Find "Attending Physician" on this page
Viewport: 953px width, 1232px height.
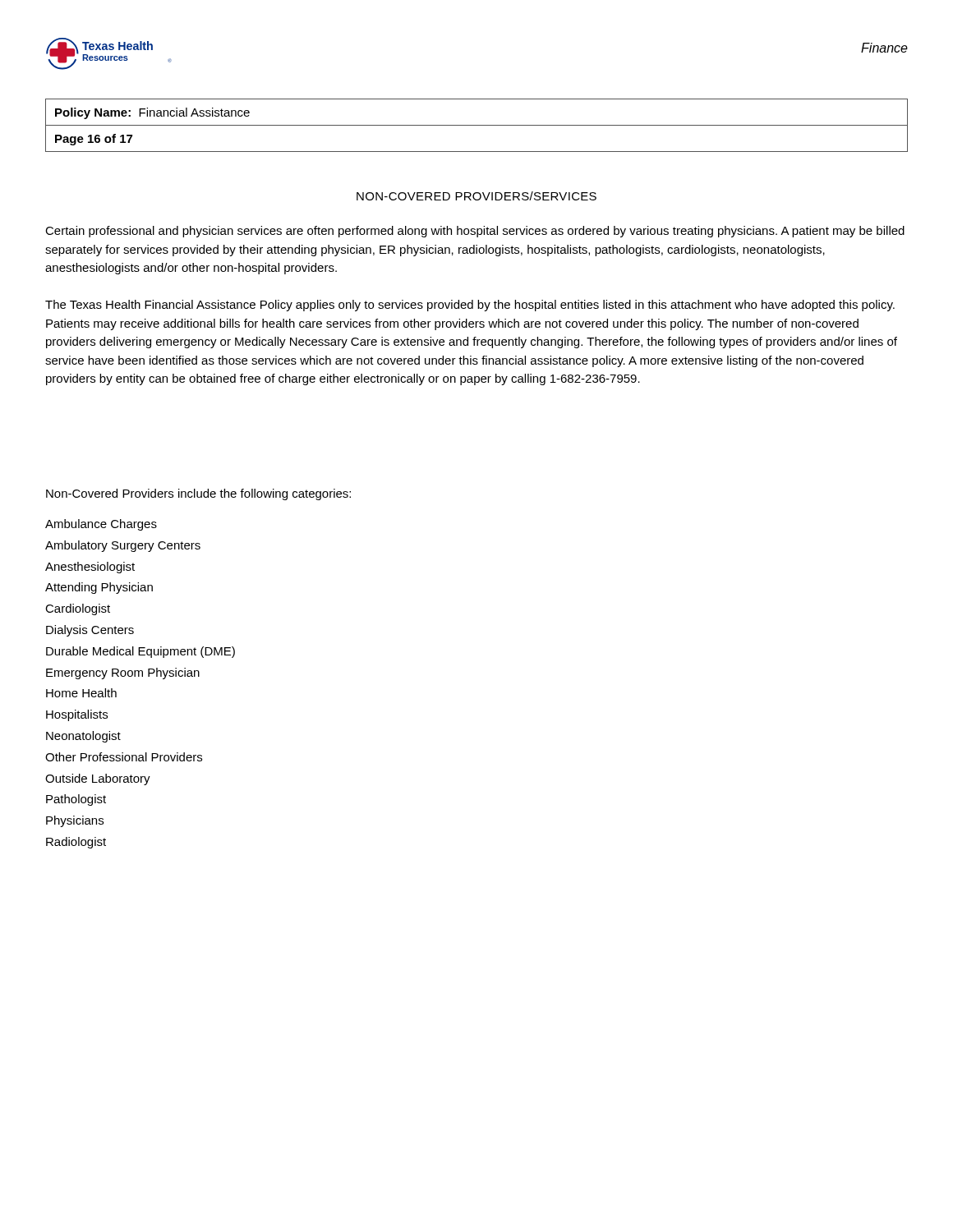99,587
